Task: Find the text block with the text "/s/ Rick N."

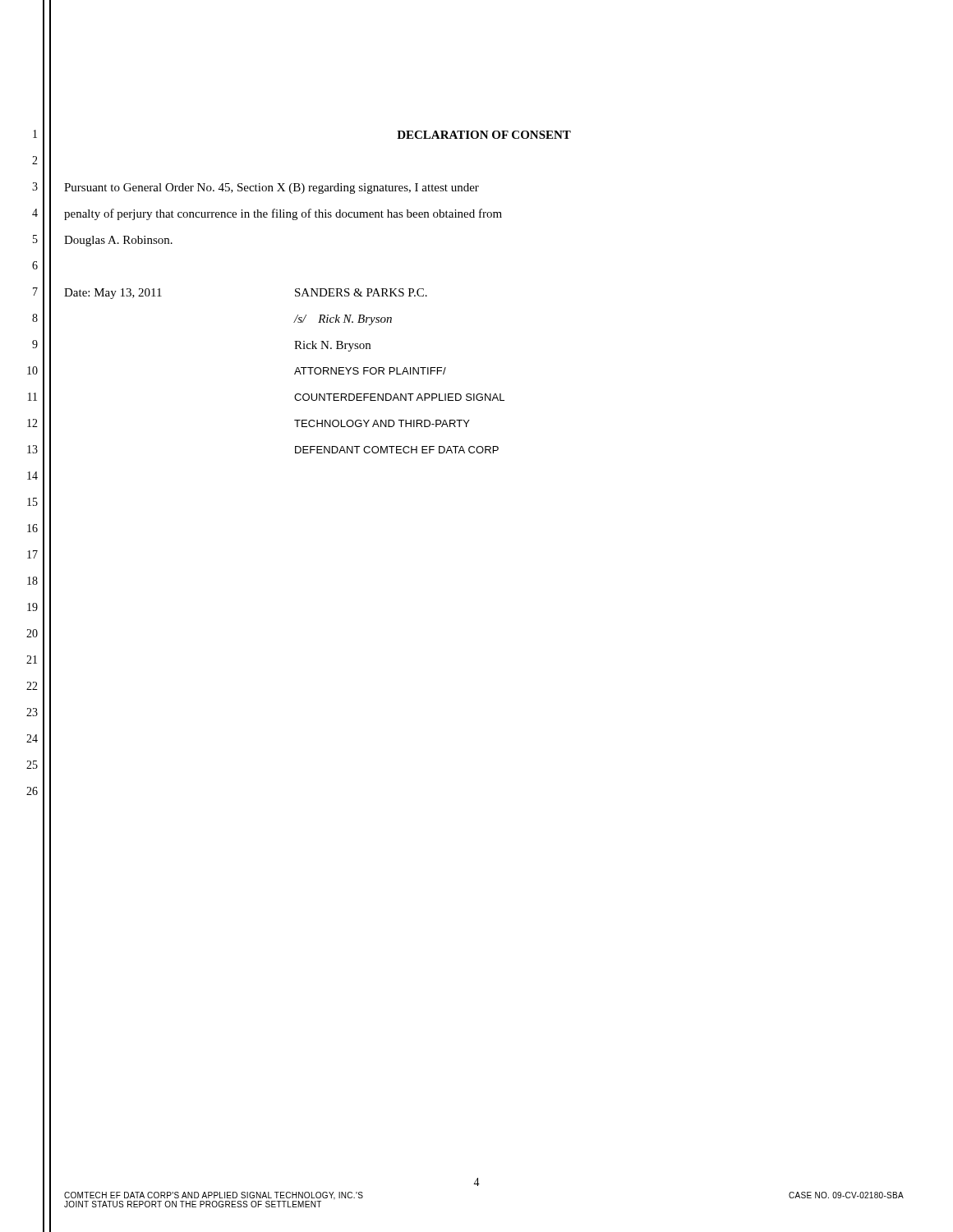Action: (x=343, y=320)
